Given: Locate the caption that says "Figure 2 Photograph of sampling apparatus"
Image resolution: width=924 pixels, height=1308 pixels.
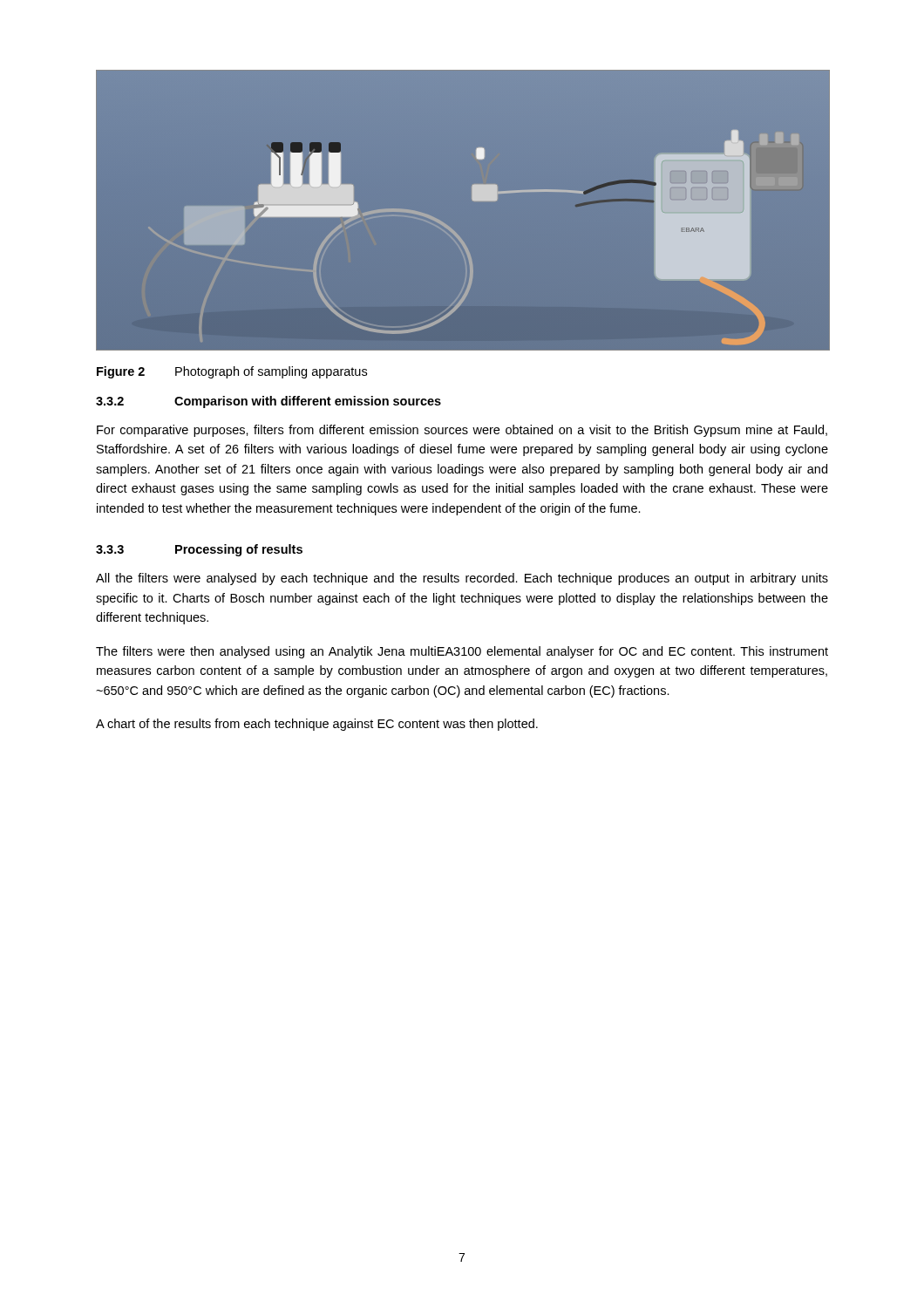Looking at the screenshot, I should click(232, 371).
